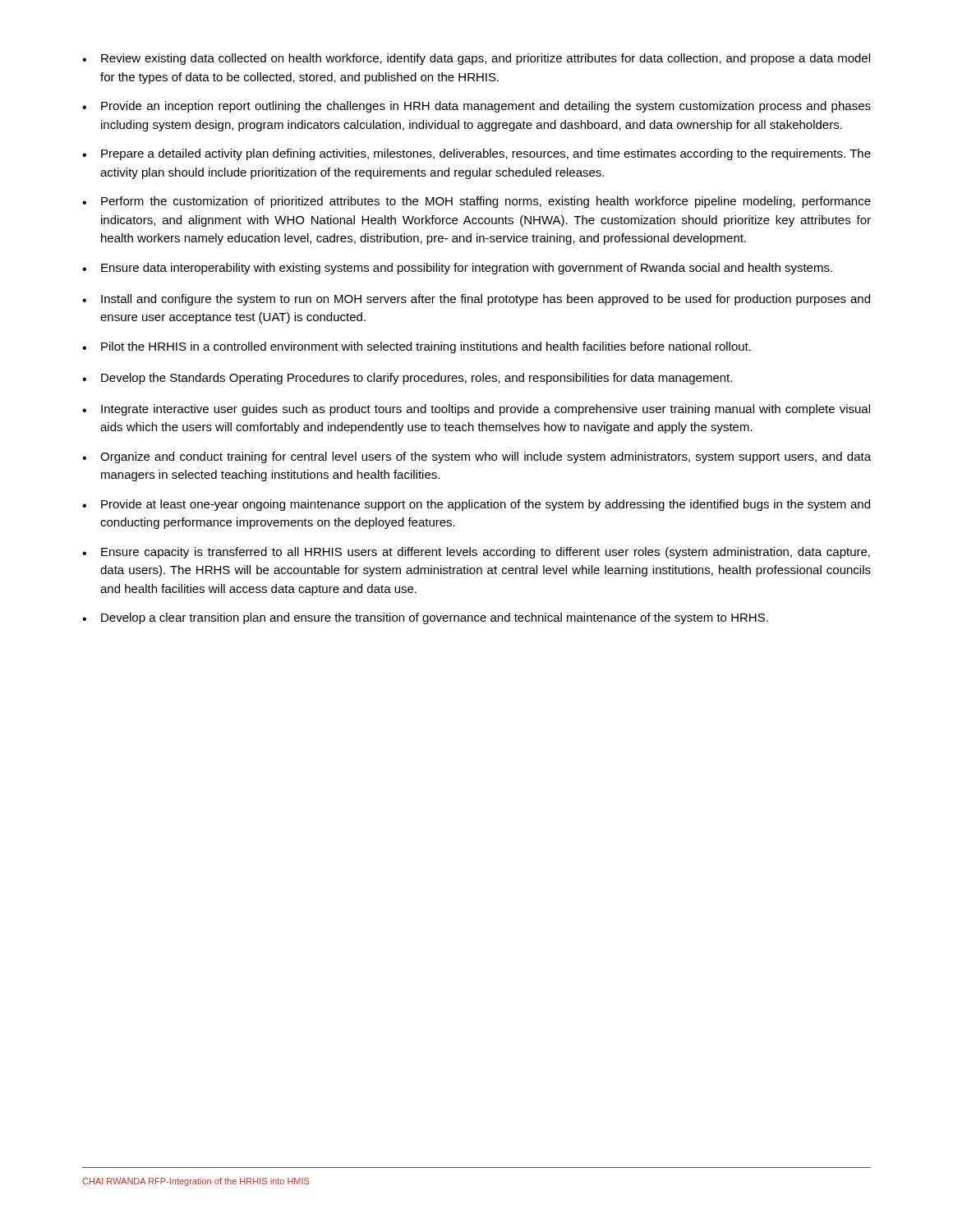Locate the block of text that opens with "• Ensure capacity is transferred to"

(476, 570)
